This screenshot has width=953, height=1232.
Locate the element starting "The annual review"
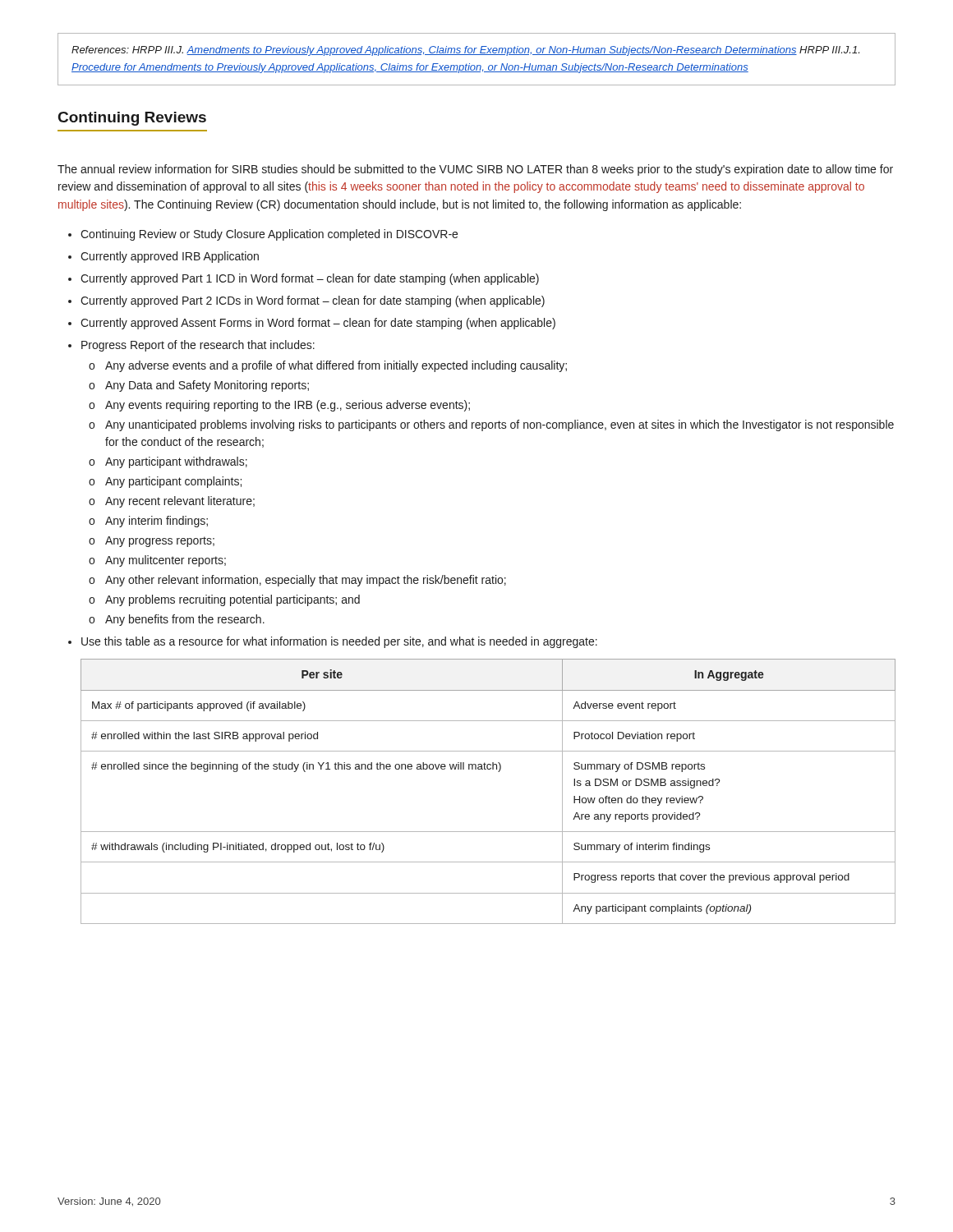coord(475,187)
